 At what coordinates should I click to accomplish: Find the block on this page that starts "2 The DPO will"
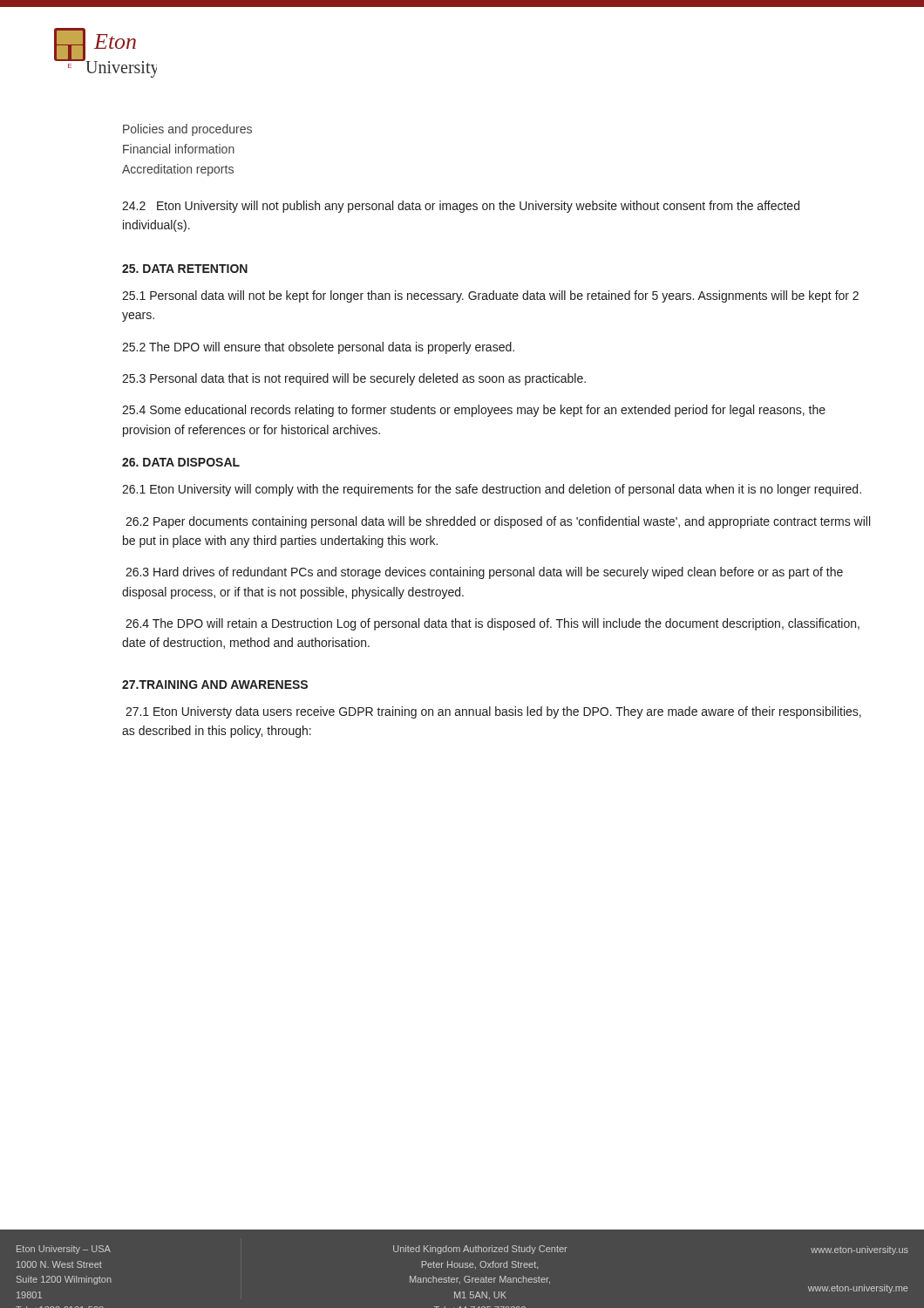(x=497, y=347)
